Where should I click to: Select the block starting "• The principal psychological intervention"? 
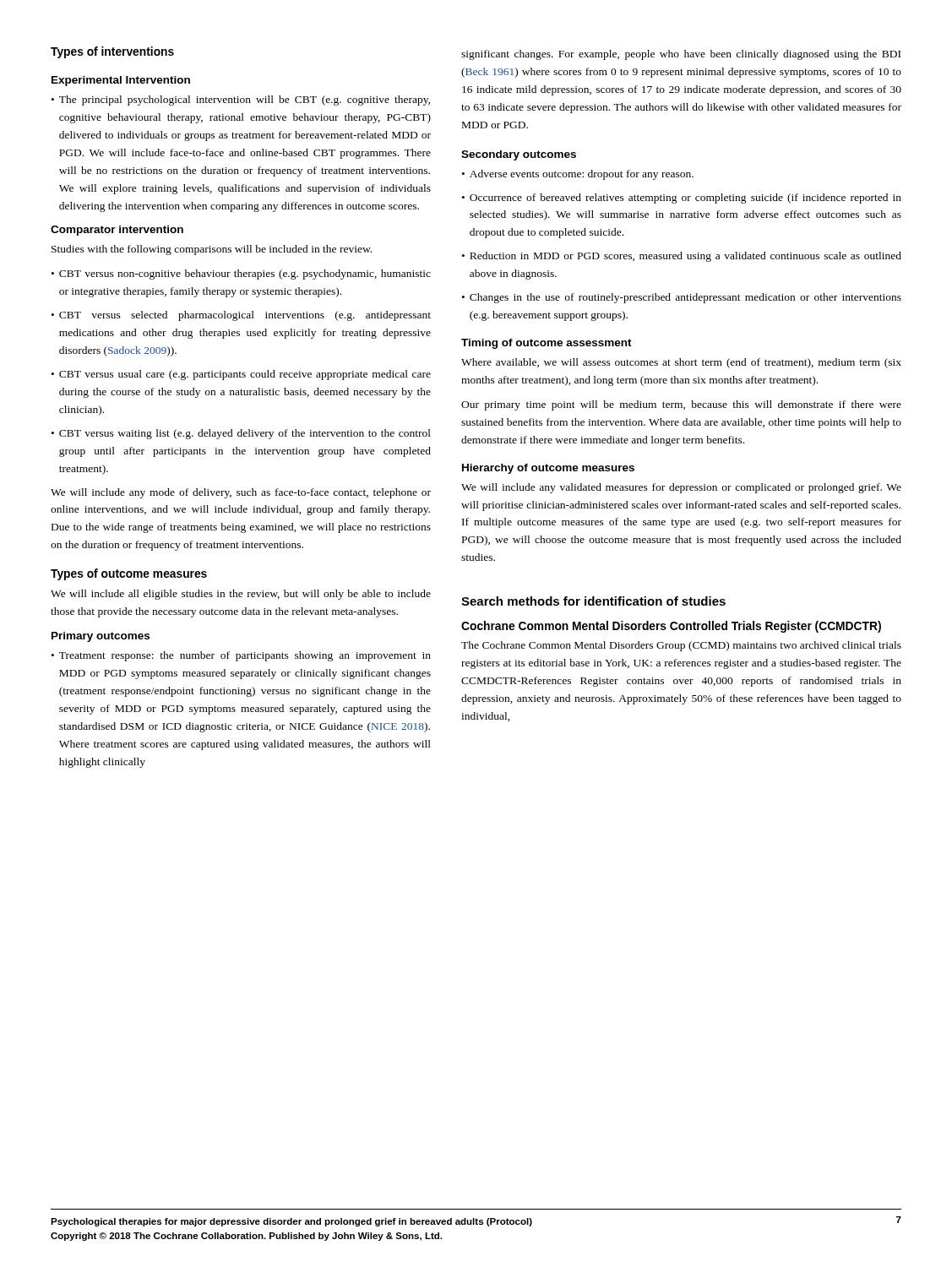coord(241,153)
